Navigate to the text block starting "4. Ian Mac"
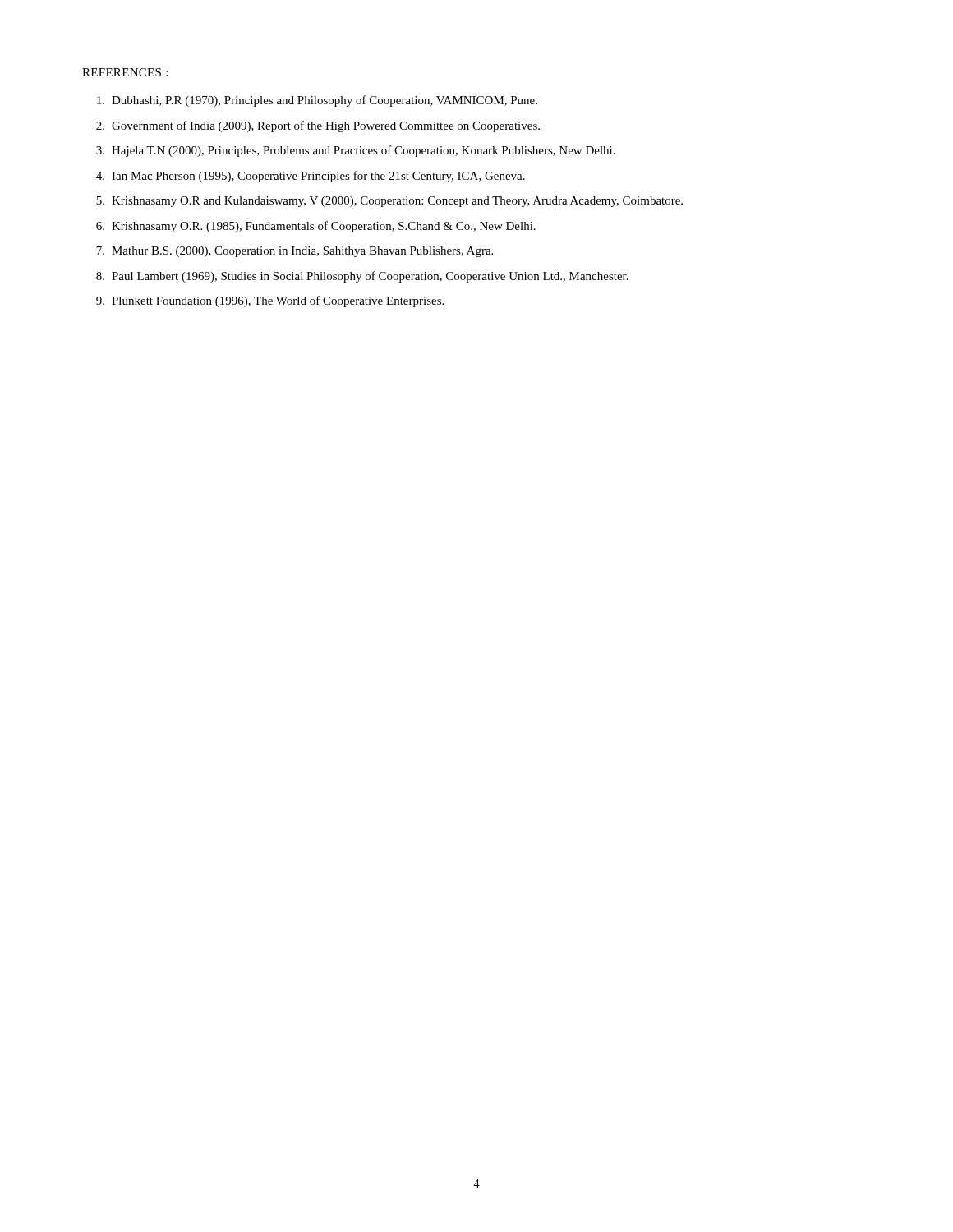Viewport: 953px width, 1232px height. tap(476, 176)
